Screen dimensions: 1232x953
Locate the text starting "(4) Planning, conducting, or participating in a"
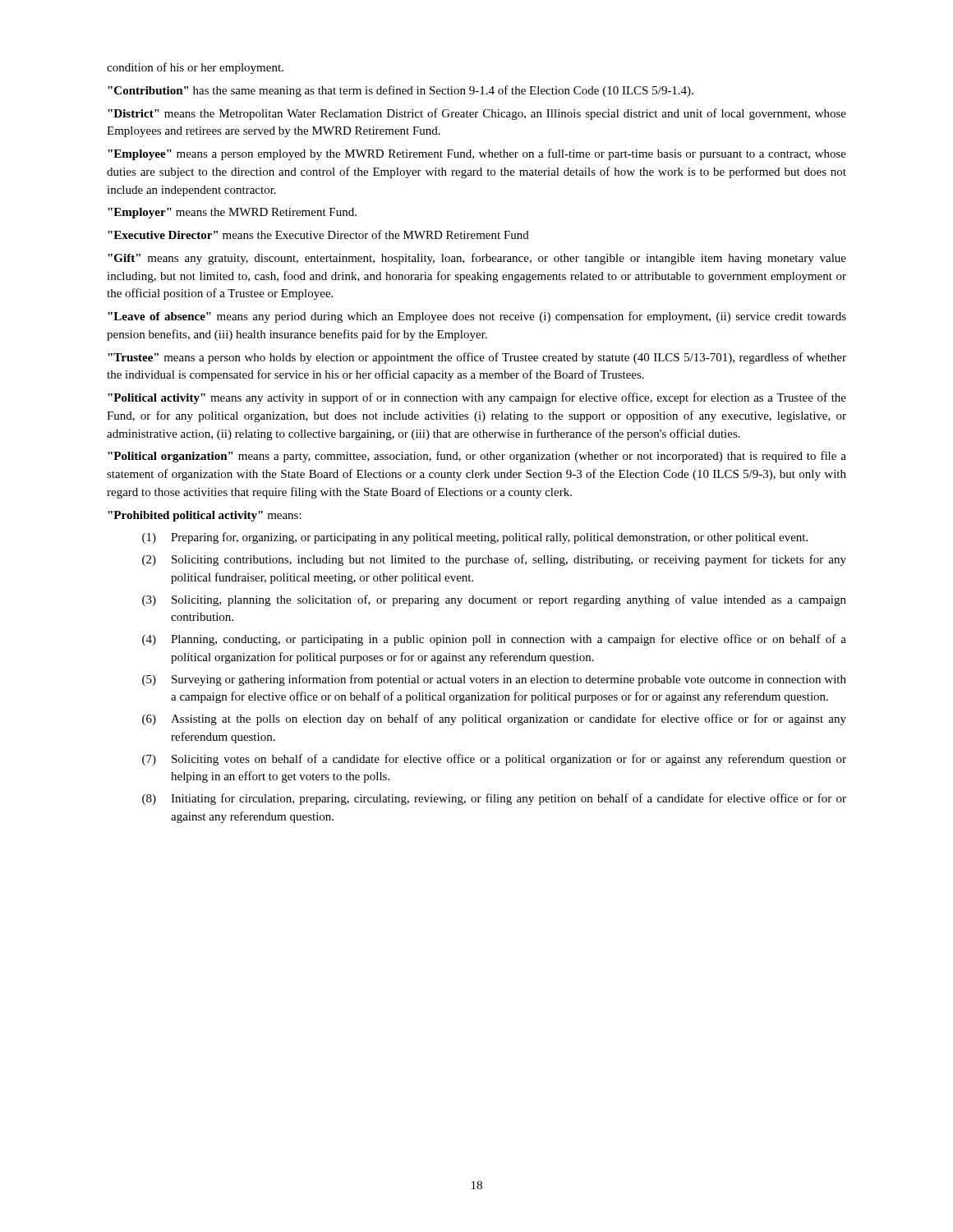click(x=476, y=649)
